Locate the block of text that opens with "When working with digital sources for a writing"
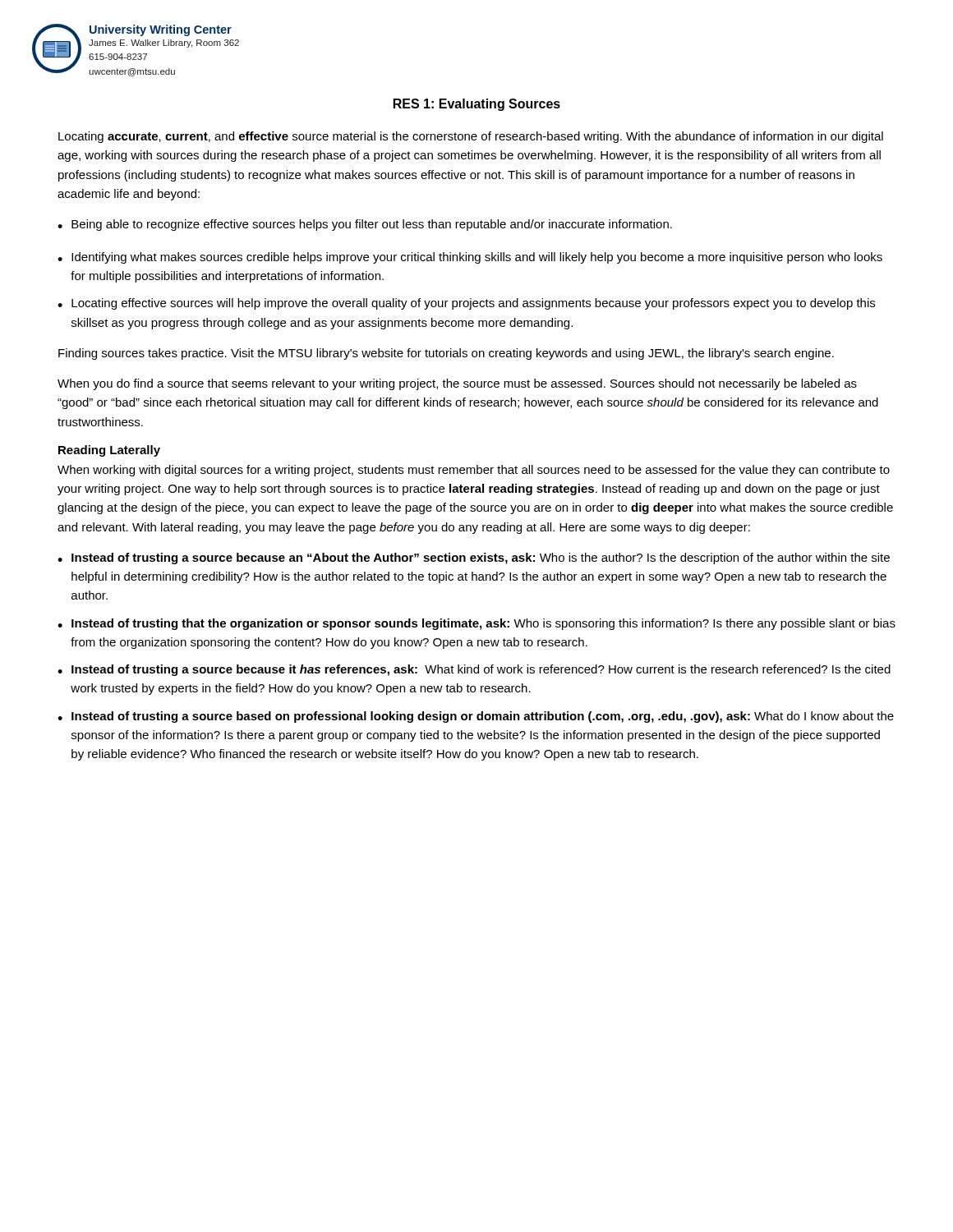 click(x=475, y=498)
